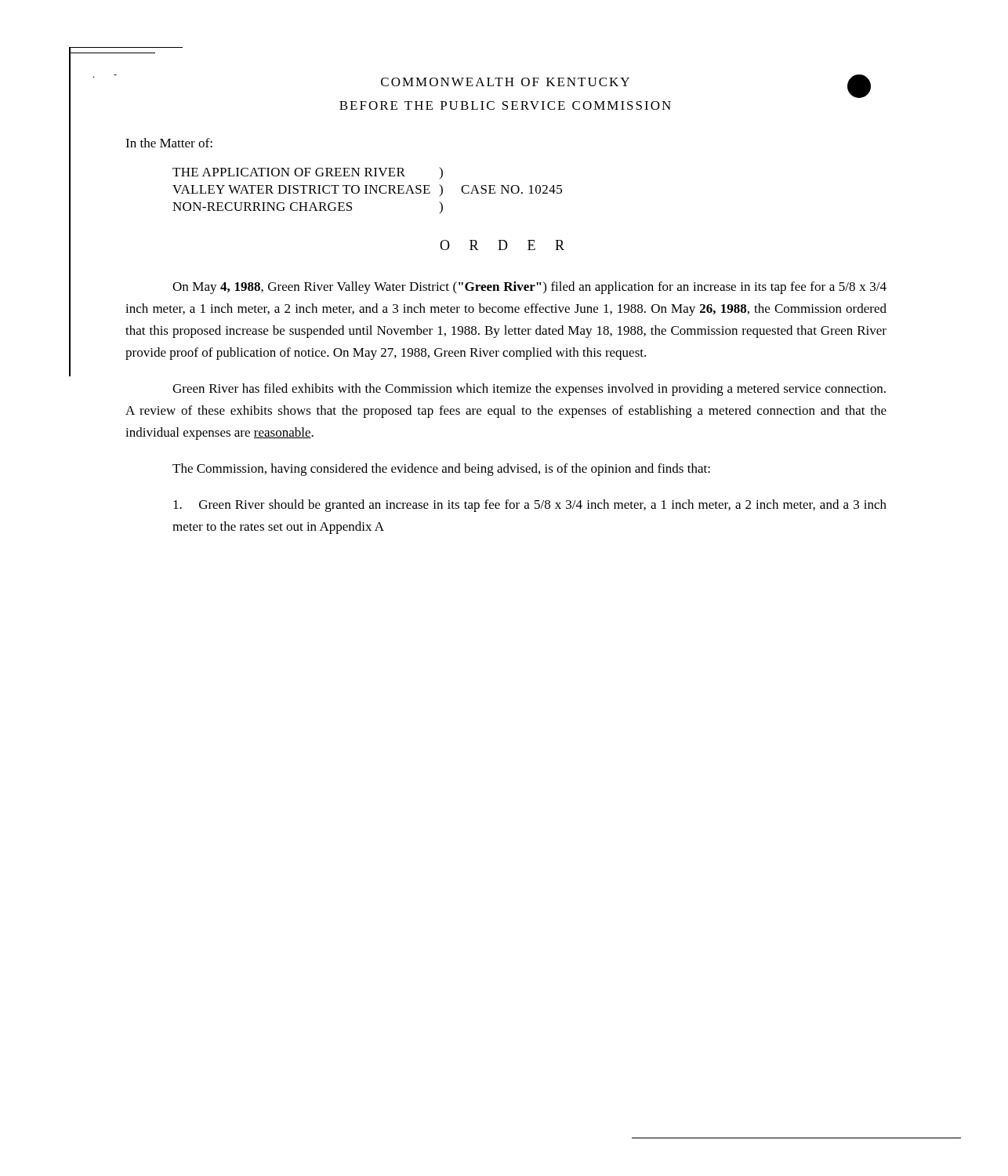The height and width of the screenshot is (1176, 1008).
Task: Find the text block starting "O R D"
Action: 506,245
